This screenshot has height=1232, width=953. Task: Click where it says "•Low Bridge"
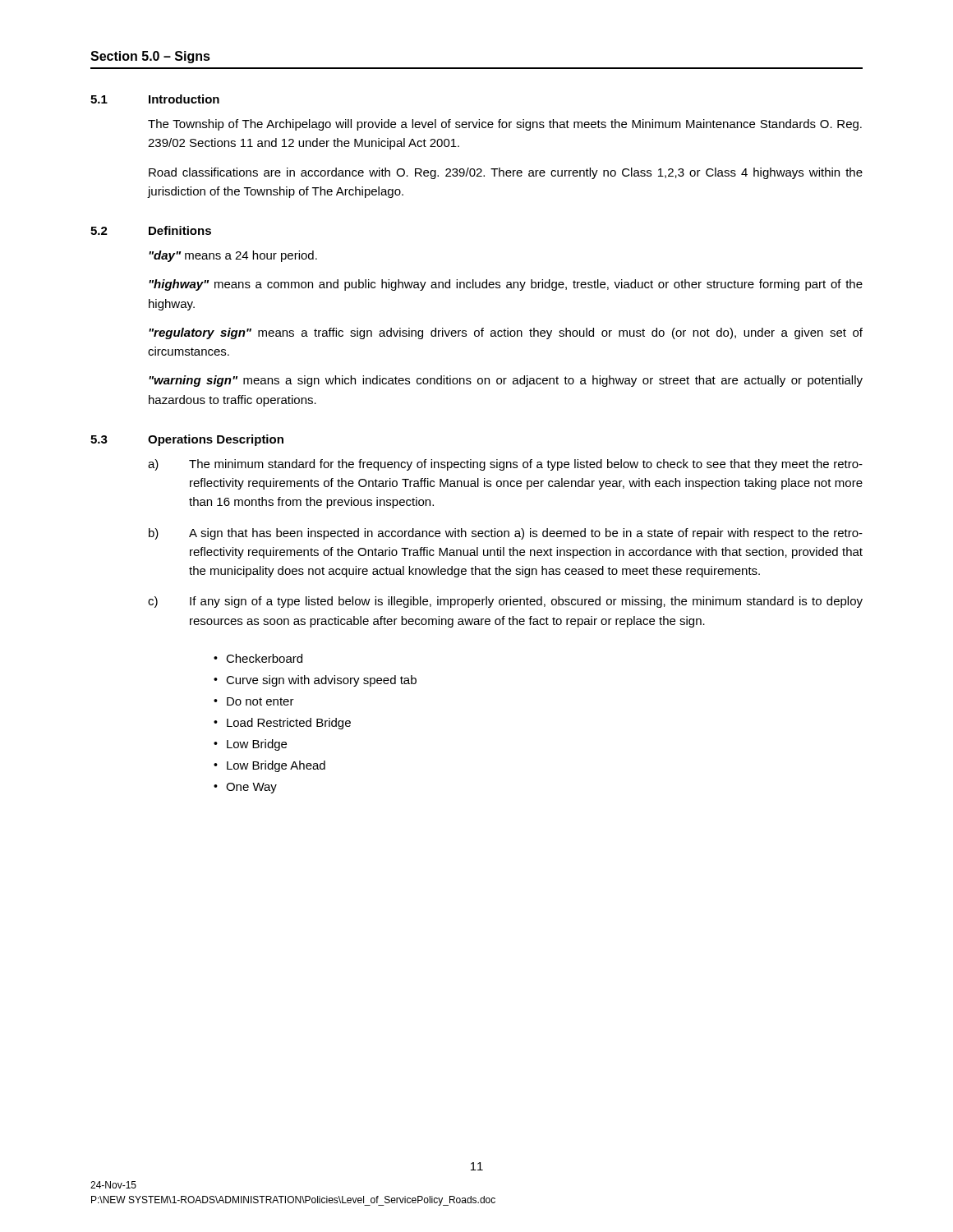[x=251, y=744]
